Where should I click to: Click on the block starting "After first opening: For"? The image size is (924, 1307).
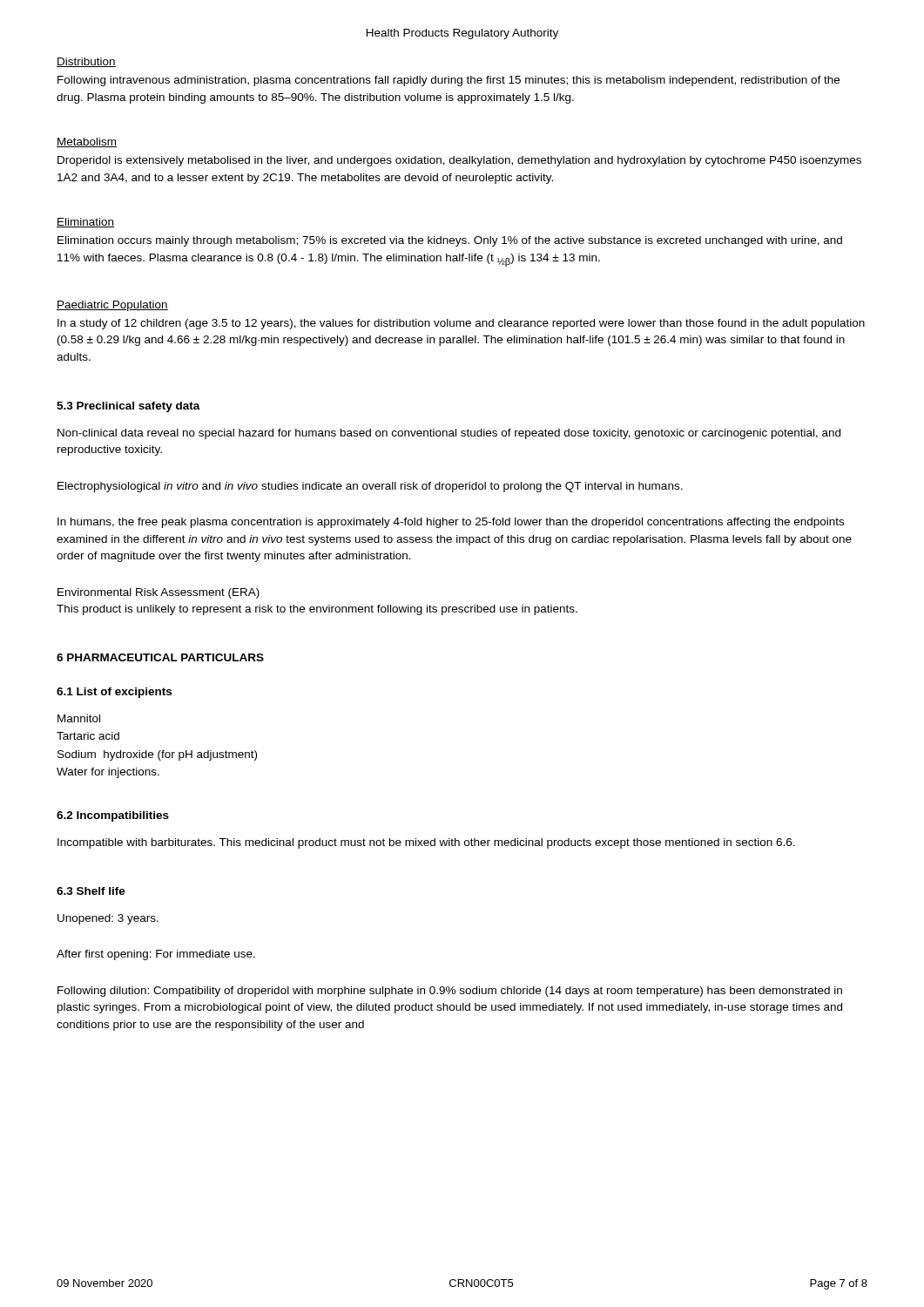(156, 954)
